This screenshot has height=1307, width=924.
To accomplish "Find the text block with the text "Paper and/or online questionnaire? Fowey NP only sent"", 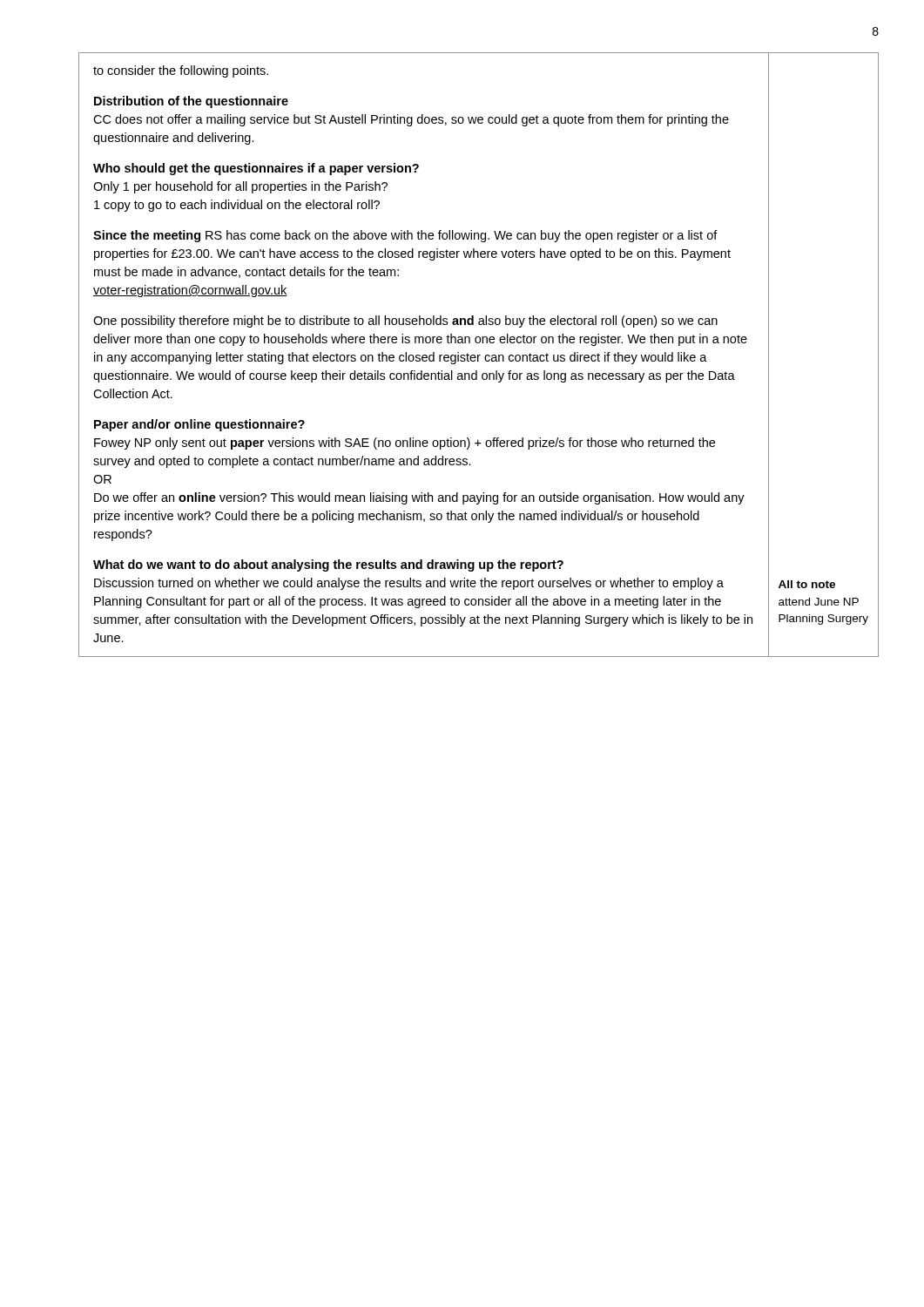I will pos(199,425).
